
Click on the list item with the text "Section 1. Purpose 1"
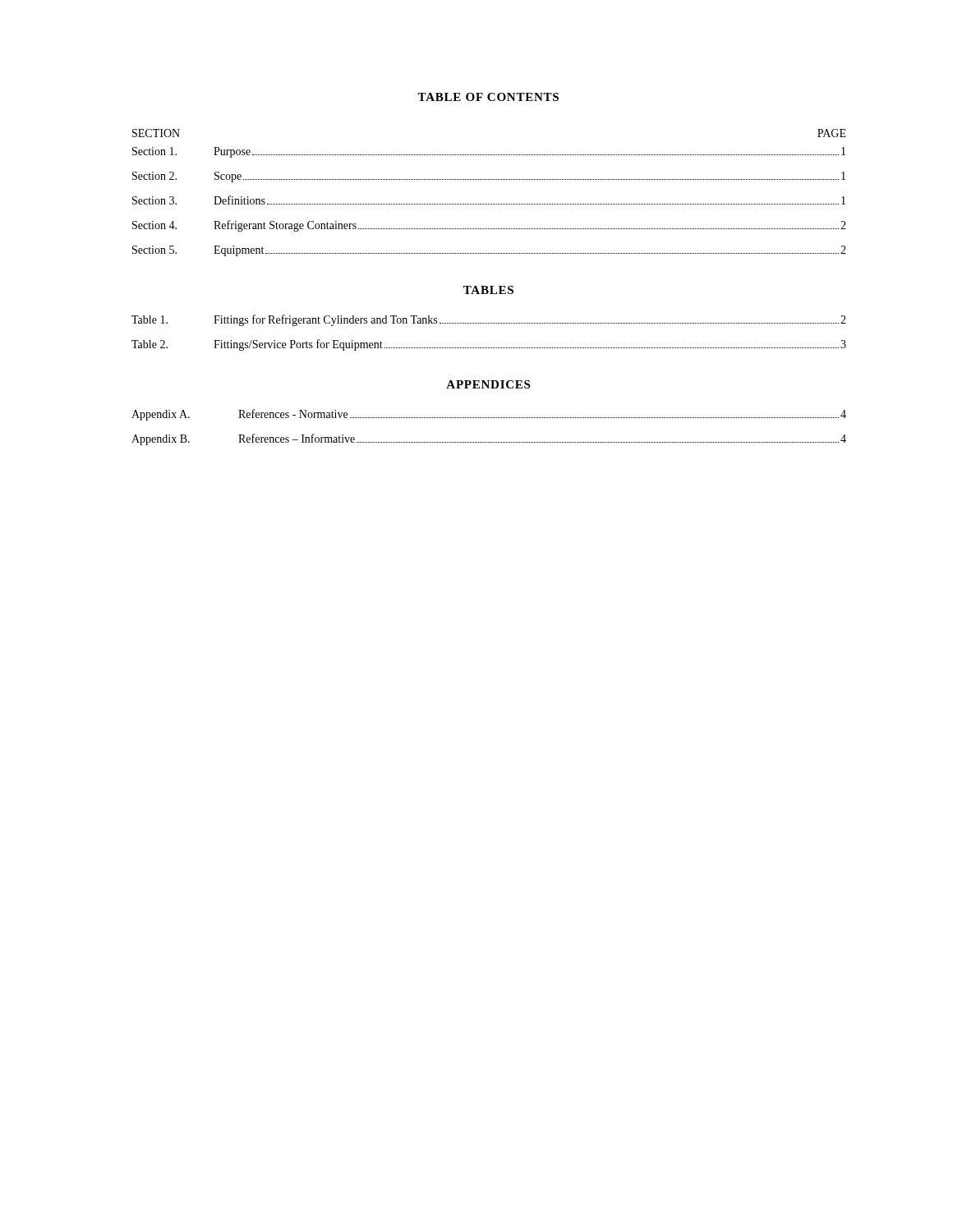489,152
